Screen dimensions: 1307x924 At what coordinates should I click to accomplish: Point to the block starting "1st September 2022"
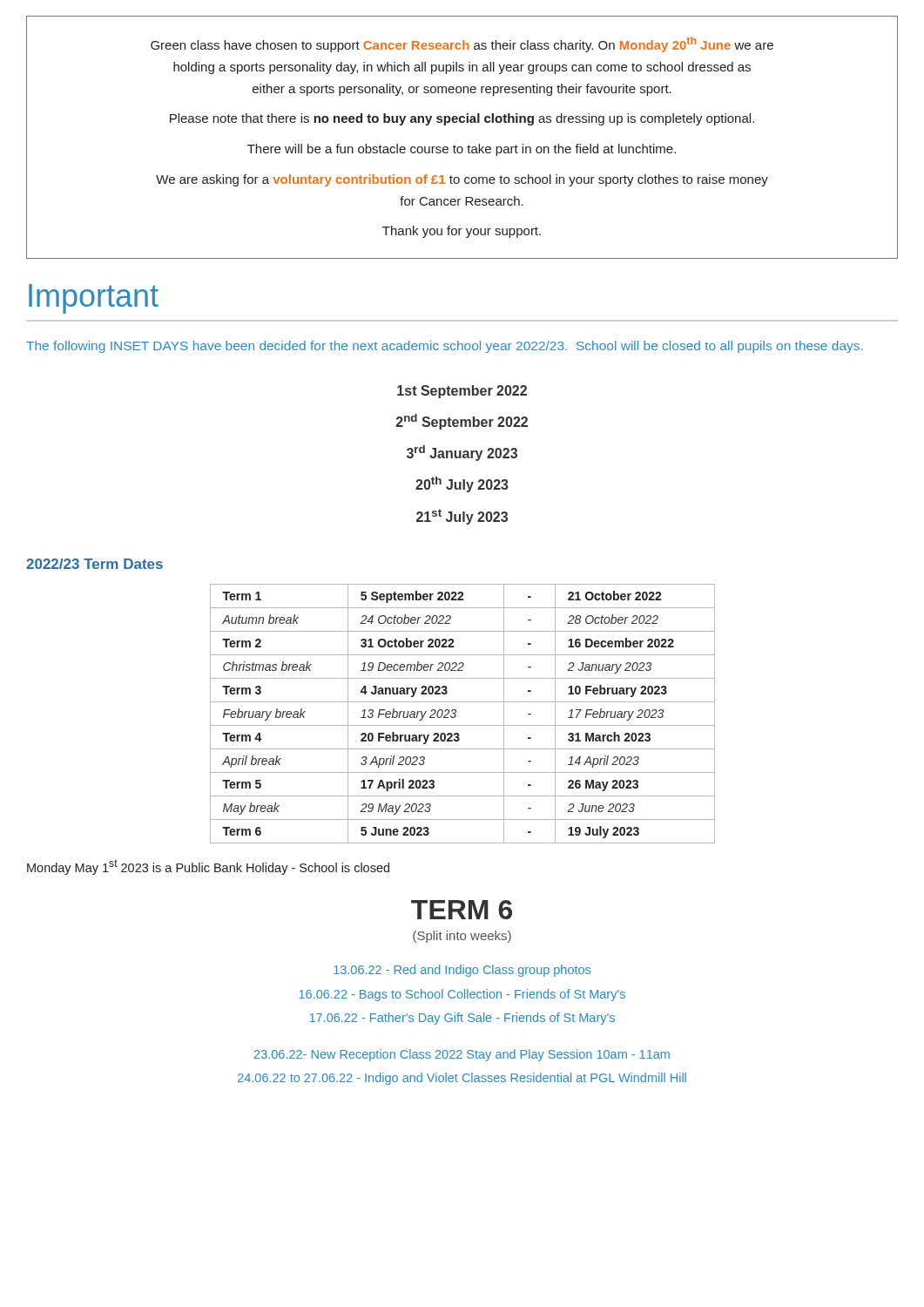tap(462, 391)
